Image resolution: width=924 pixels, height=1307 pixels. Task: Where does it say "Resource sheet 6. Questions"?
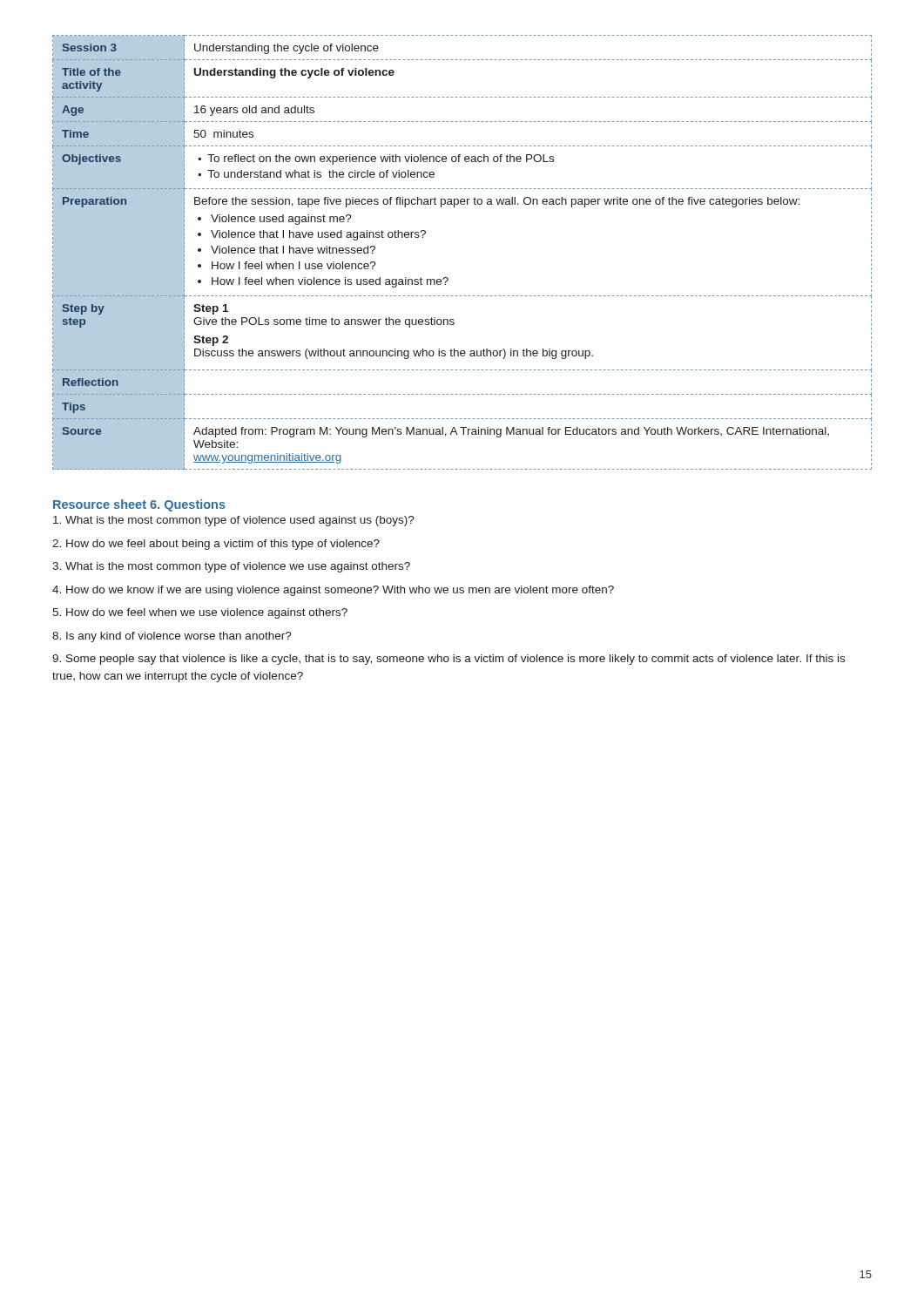pos(139,505)
